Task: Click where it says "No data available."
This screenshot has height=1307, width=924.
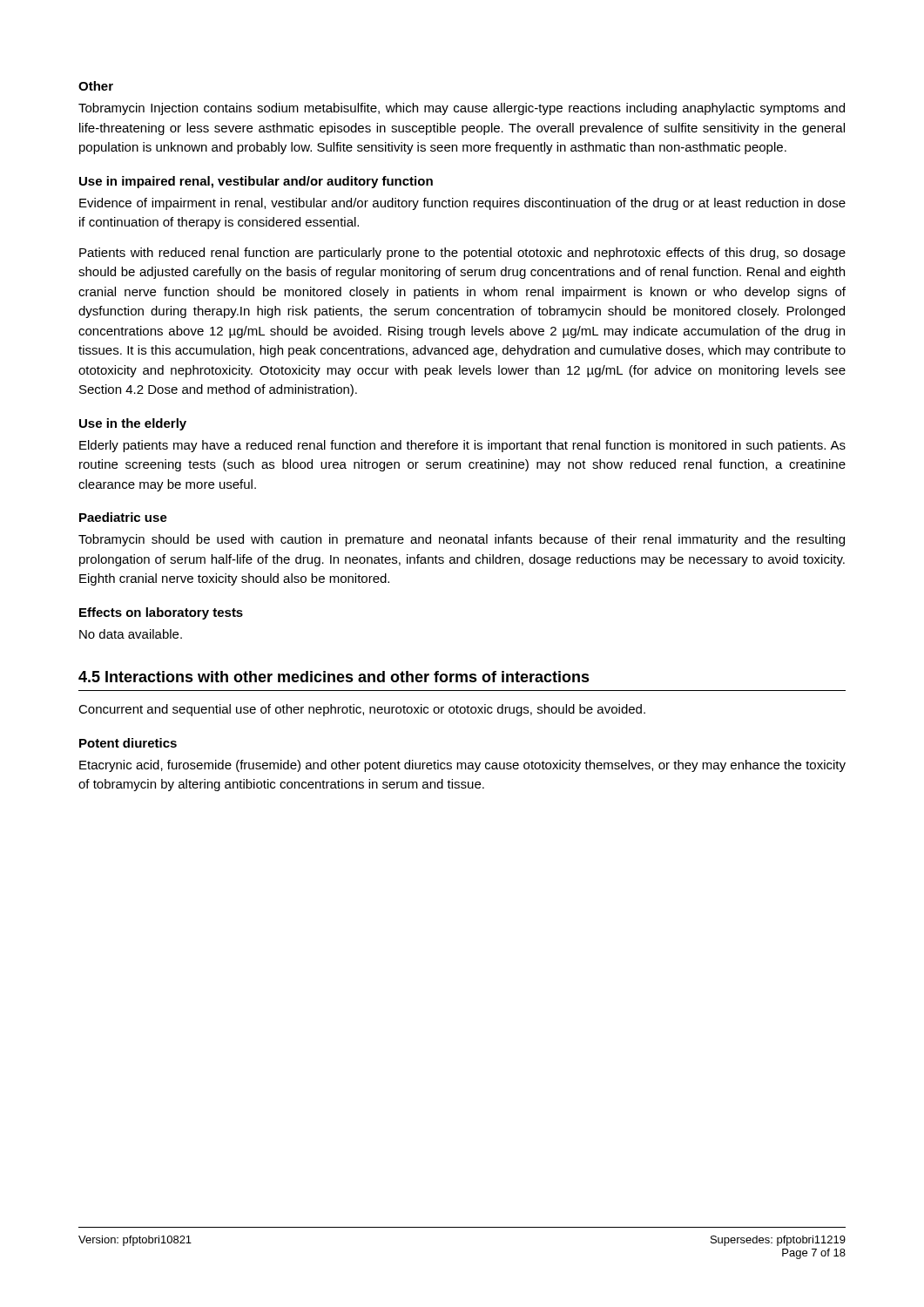Action: click(x=131, y=633)
